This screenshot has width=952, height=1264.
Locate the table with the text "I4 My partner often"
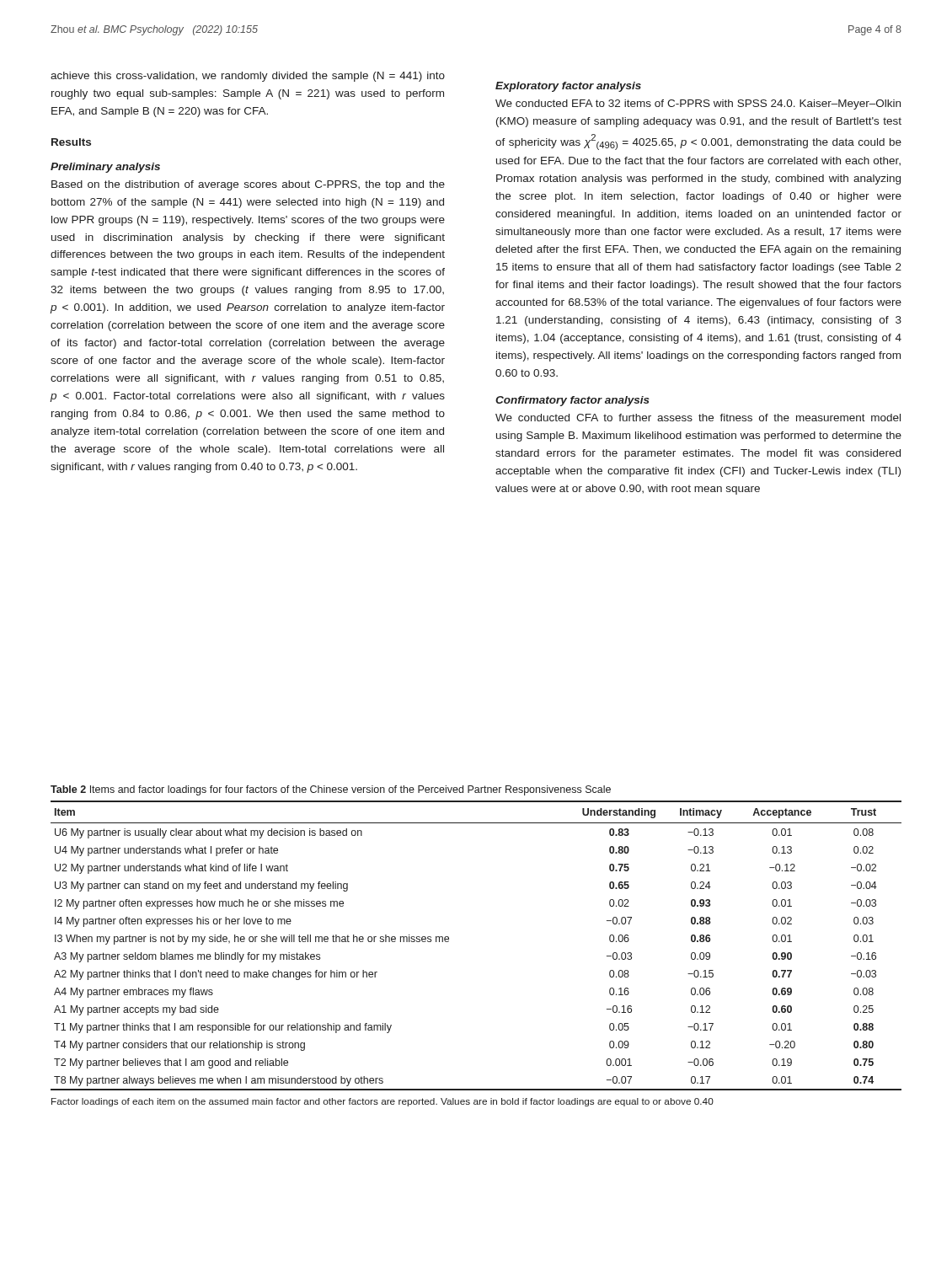tap(476, 954)
